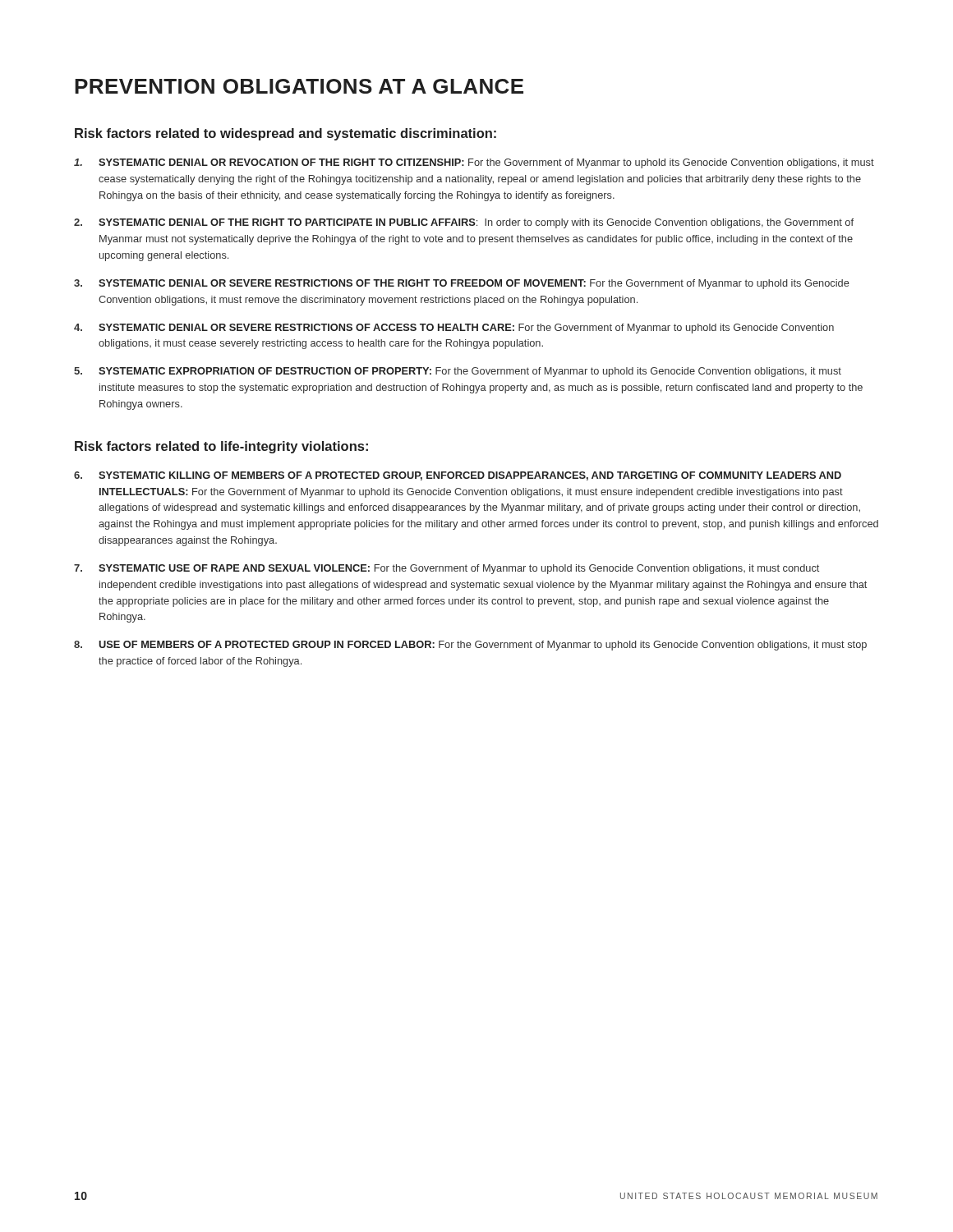Click on the list item containing "3. Systematic denial or severe restrictions"

click(x=476, y=291)
